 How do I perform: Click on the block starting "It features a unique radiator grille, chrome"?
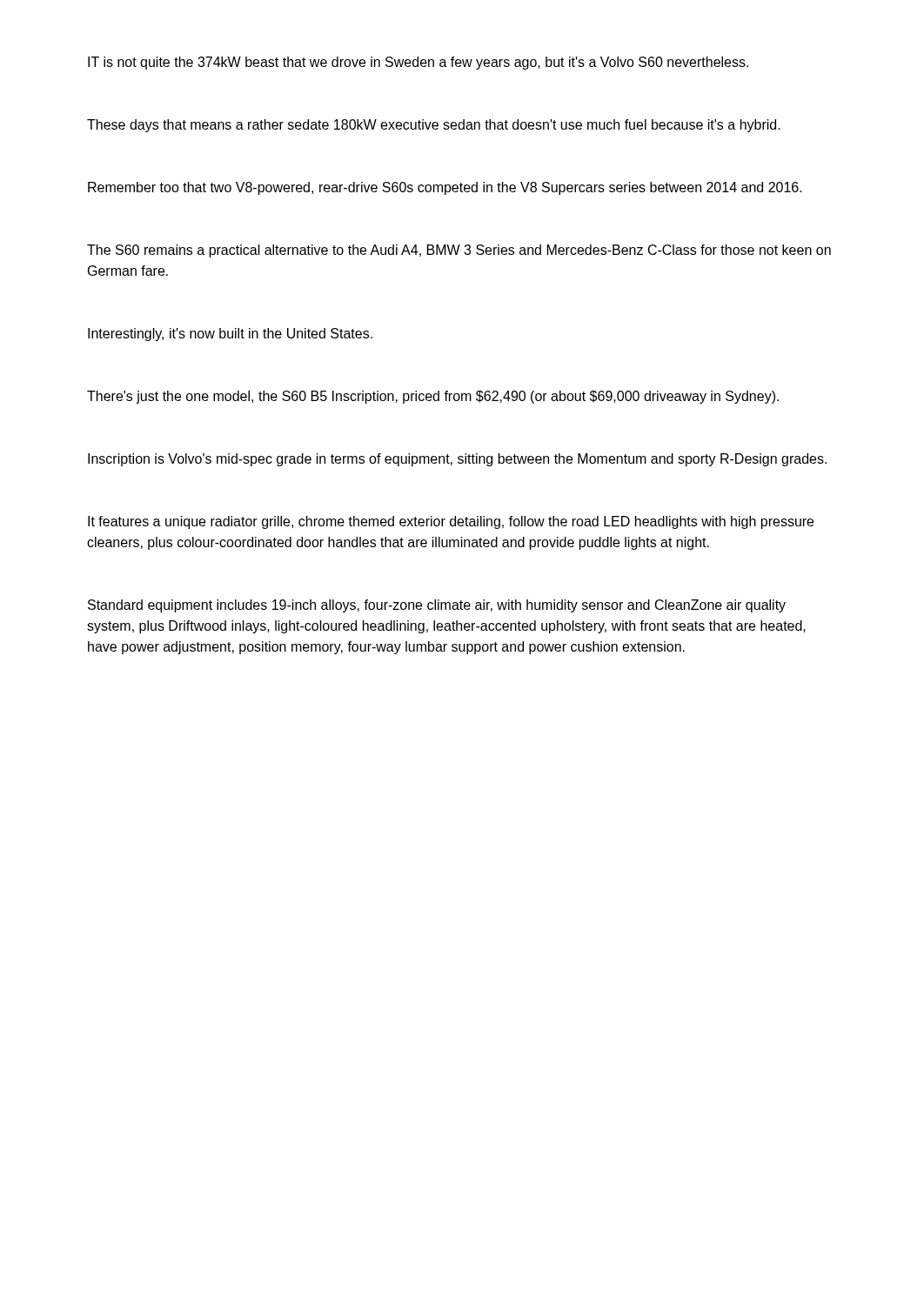coord(451,532)
